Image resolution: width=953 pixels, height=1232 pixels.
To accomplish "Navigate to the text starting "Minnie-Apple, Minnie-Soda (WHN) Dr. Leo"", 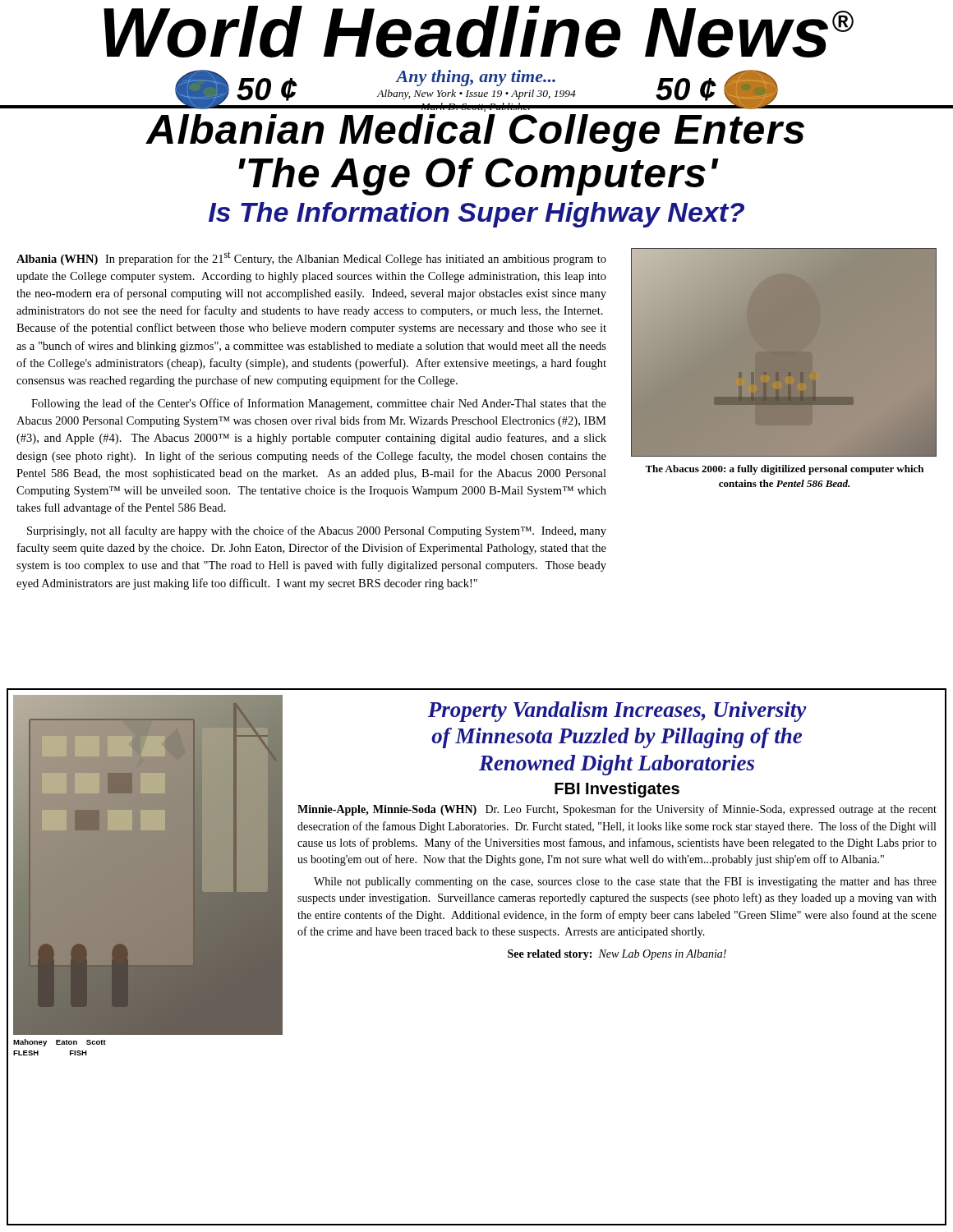I will tap(617, 882).
